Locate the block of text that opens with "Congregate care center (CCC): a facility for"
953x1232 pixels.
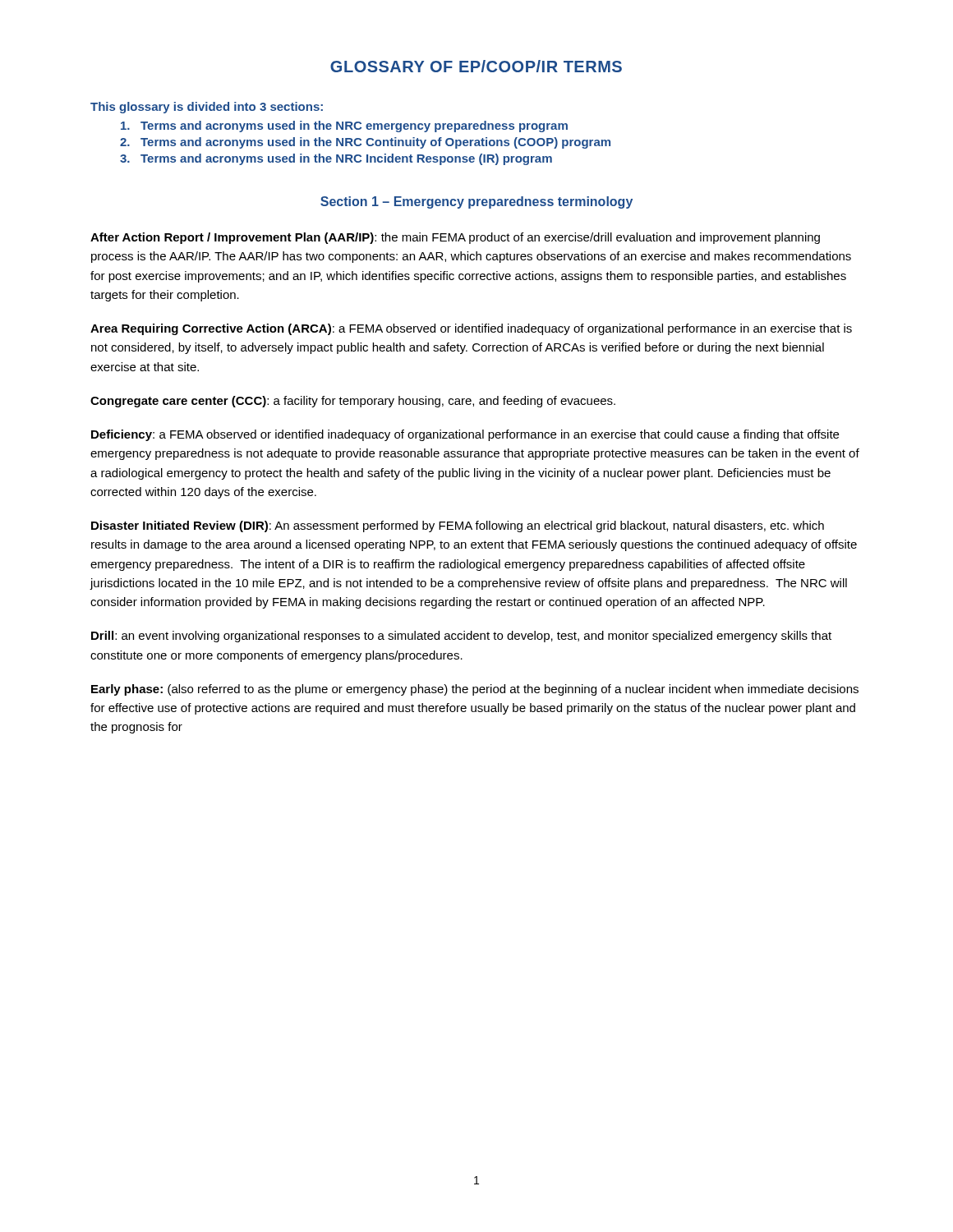[x=476, y=400]
